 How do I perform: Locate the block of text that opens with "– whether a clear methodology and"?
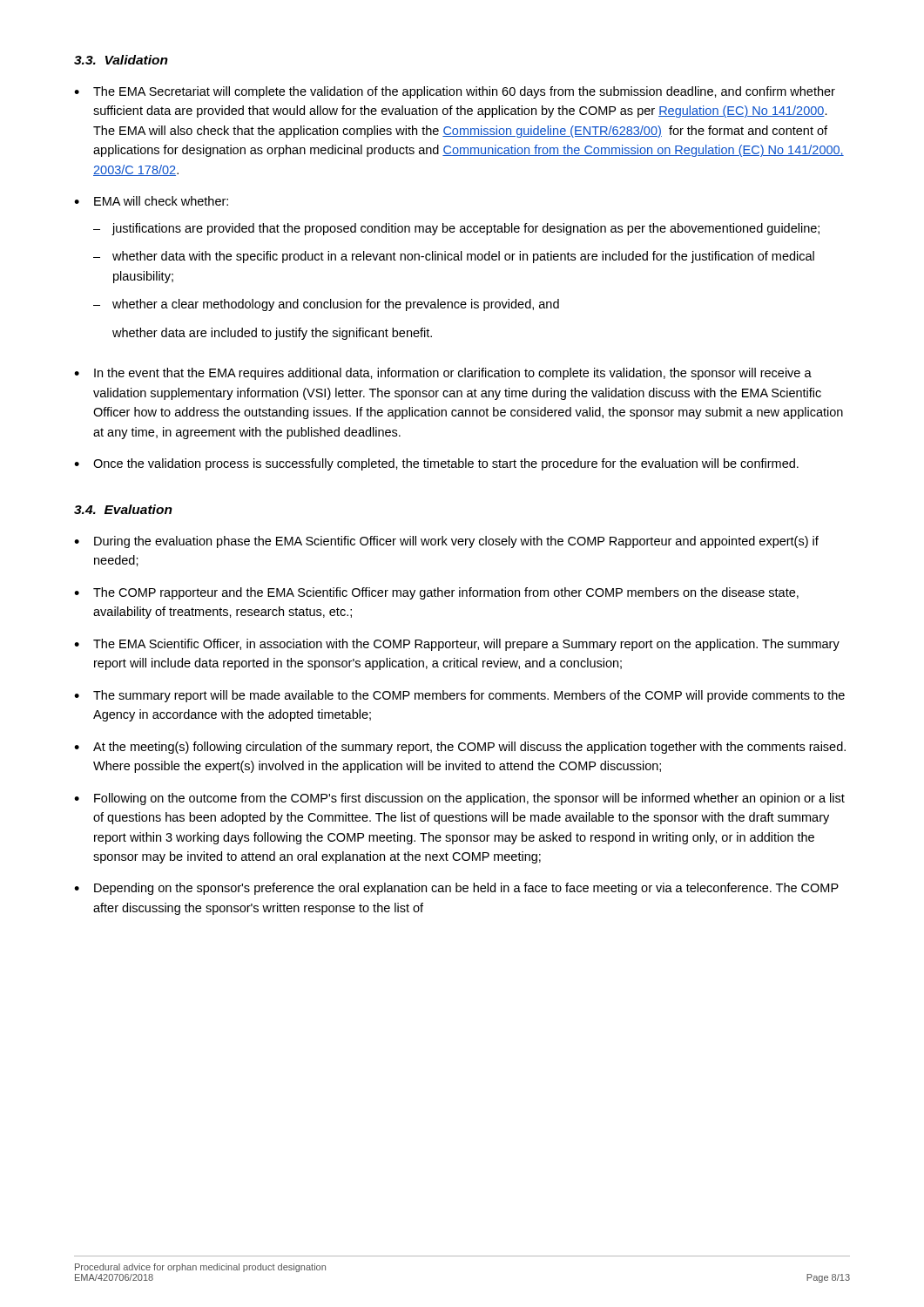pyautogui.click(x=472, y=305)
